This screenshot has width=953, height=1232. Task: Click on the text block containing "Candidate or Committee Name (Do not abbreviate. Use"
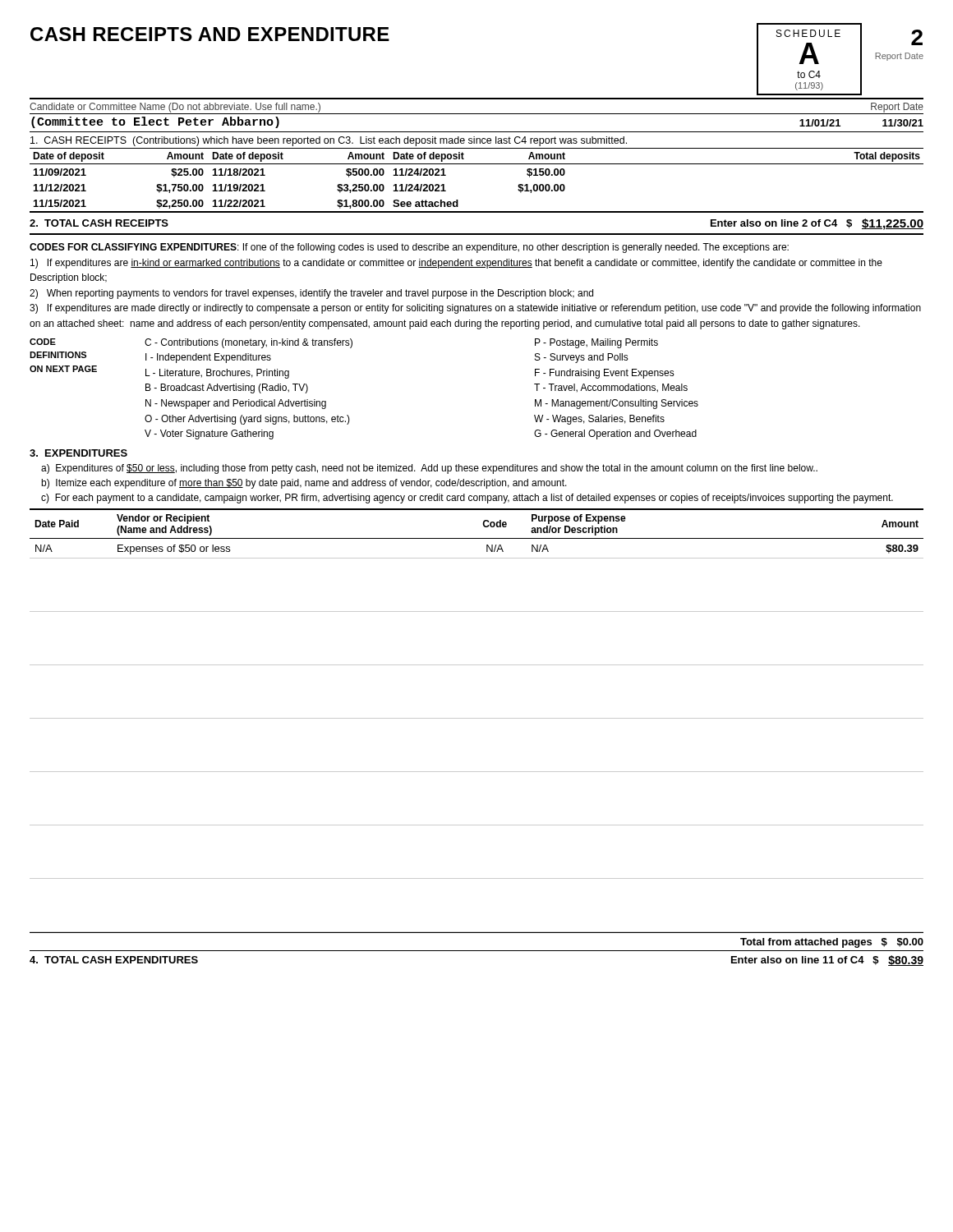pos(476,107)
